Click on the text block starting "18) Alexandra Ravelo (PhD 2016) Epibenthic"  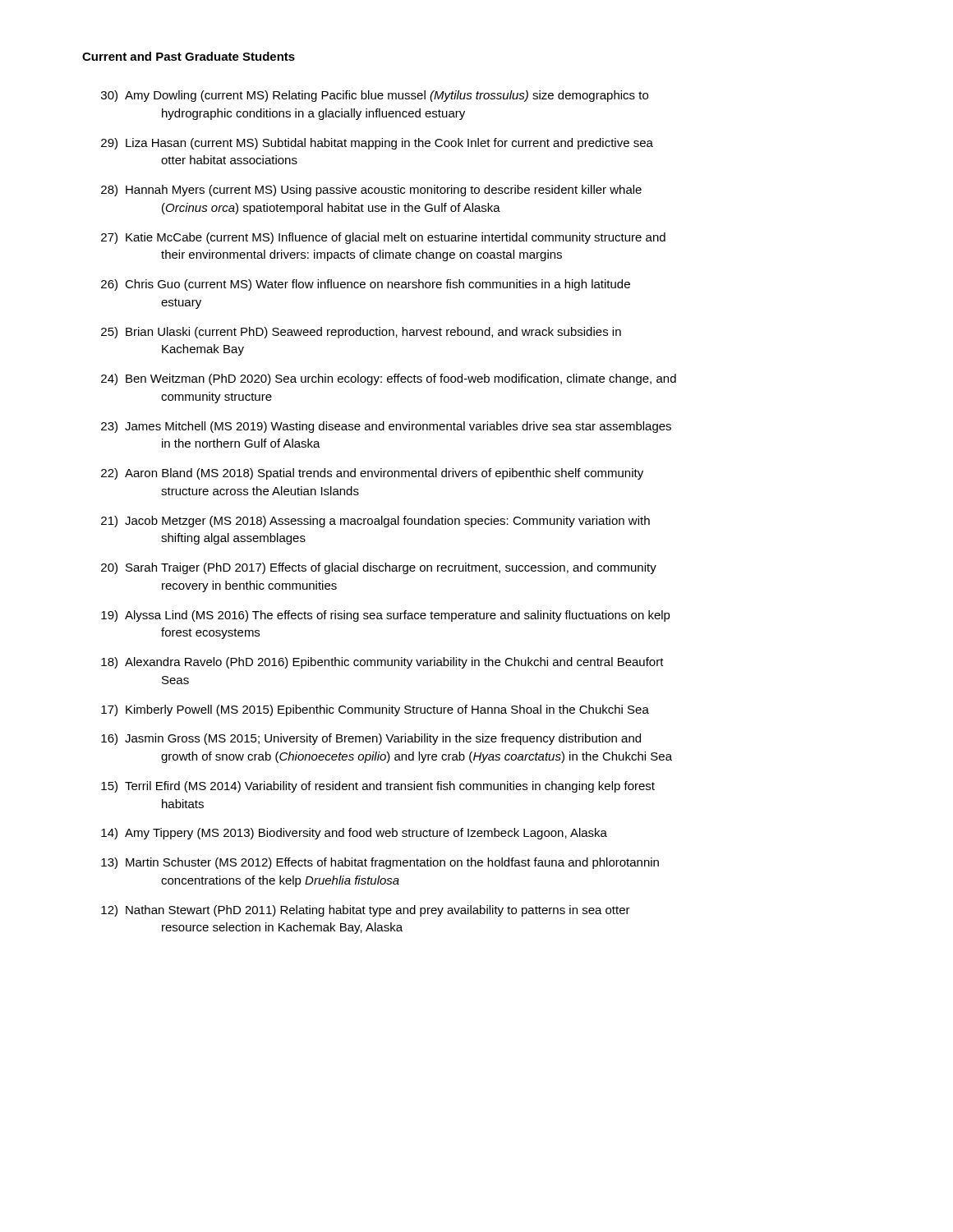tap(476, 671)
